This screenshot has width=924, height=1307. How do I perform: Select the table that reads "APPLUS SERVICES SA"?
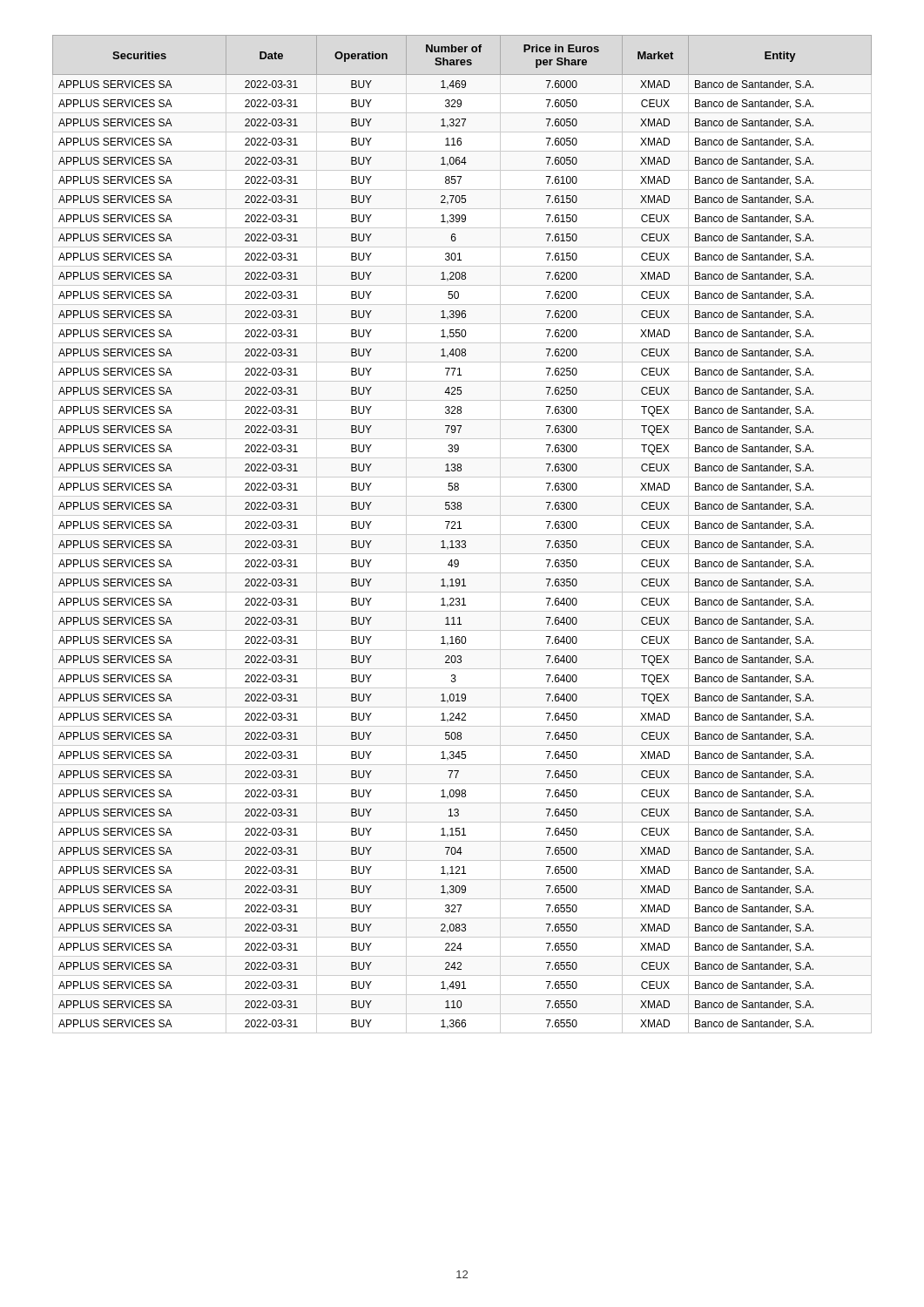tap(462, 534)
